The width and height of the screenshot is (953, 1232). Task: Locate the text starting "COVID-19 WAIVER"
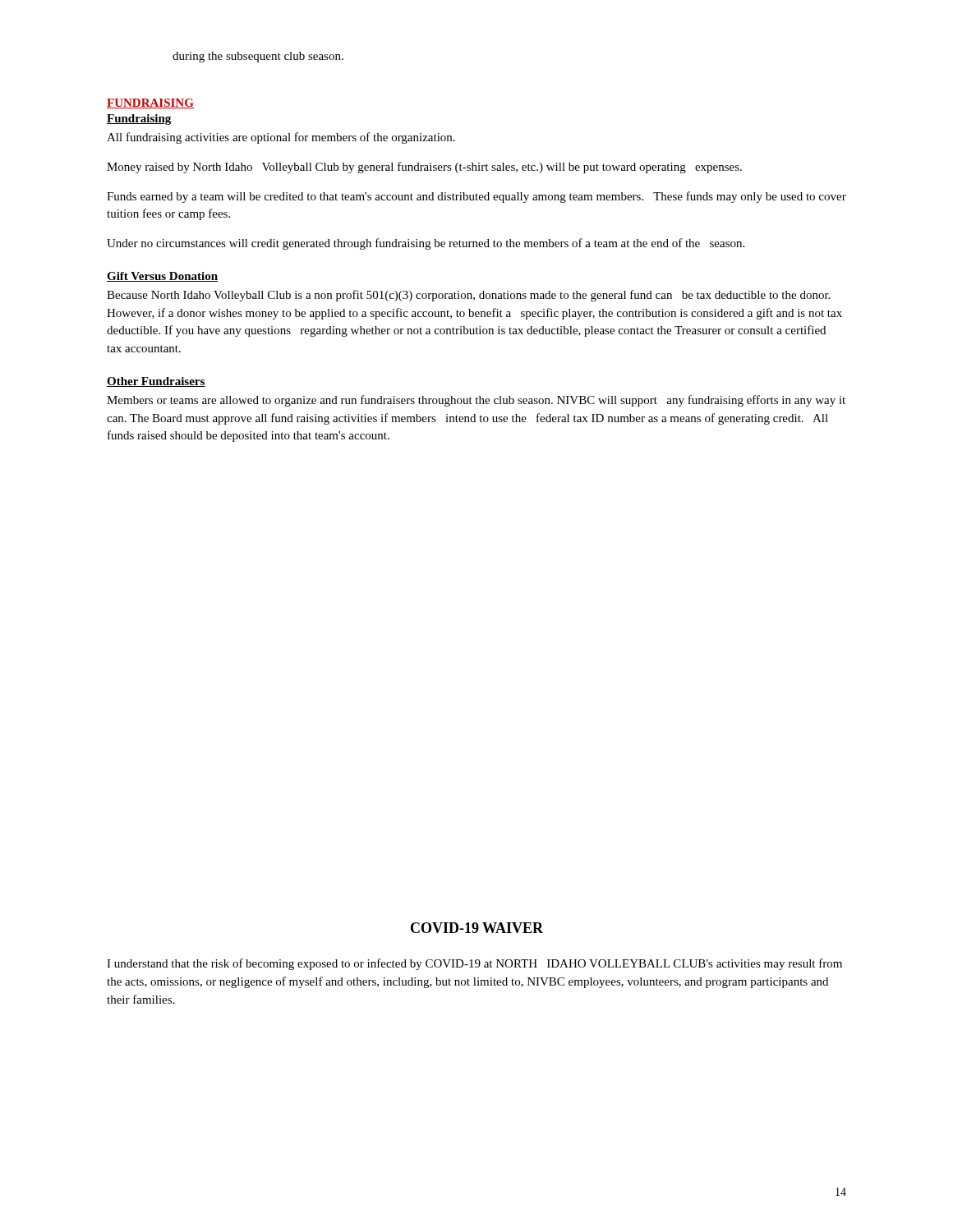[476, 928]
